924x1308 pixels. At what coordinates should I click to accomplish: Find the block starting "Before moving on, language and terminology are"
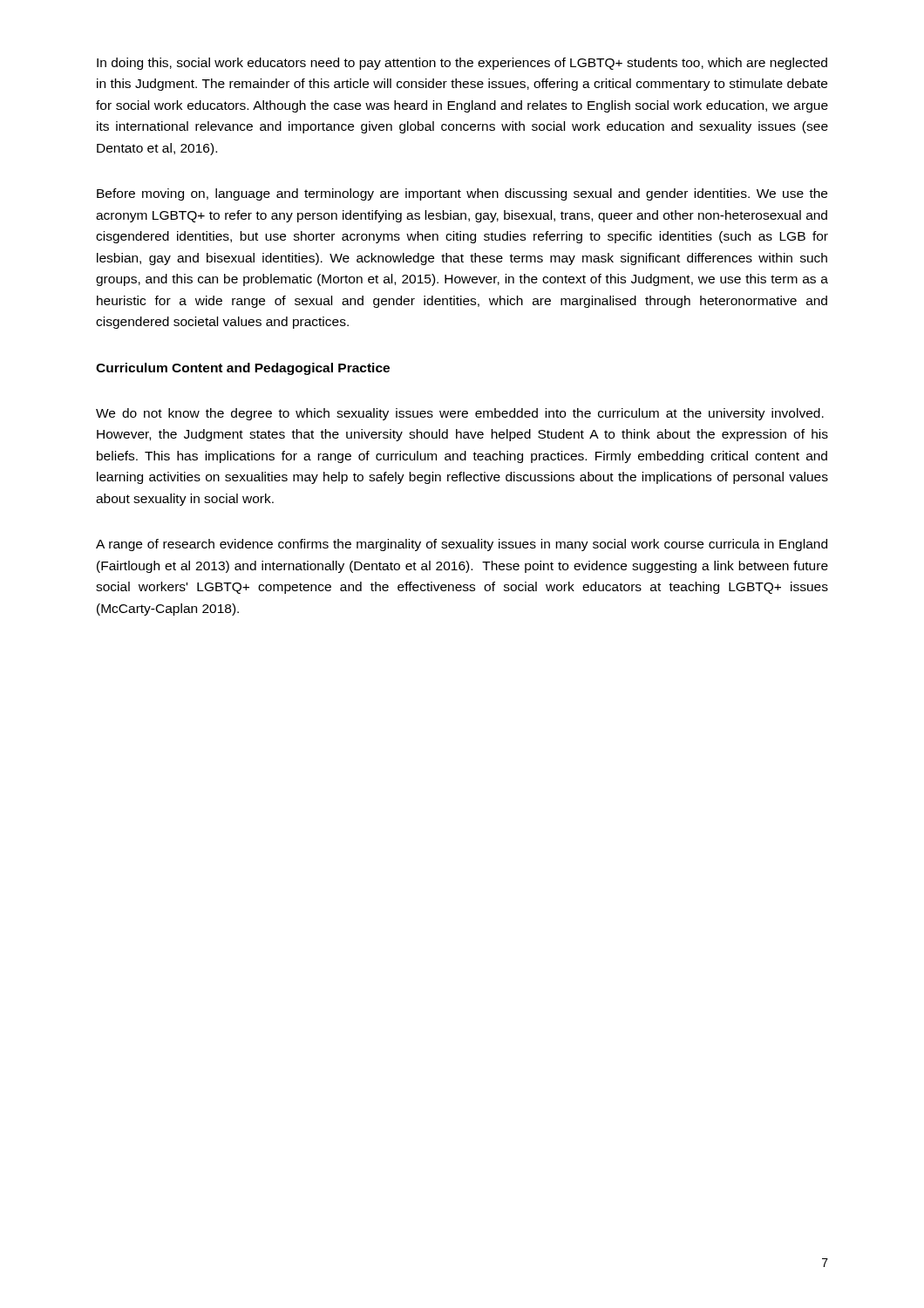coord(462,258)
